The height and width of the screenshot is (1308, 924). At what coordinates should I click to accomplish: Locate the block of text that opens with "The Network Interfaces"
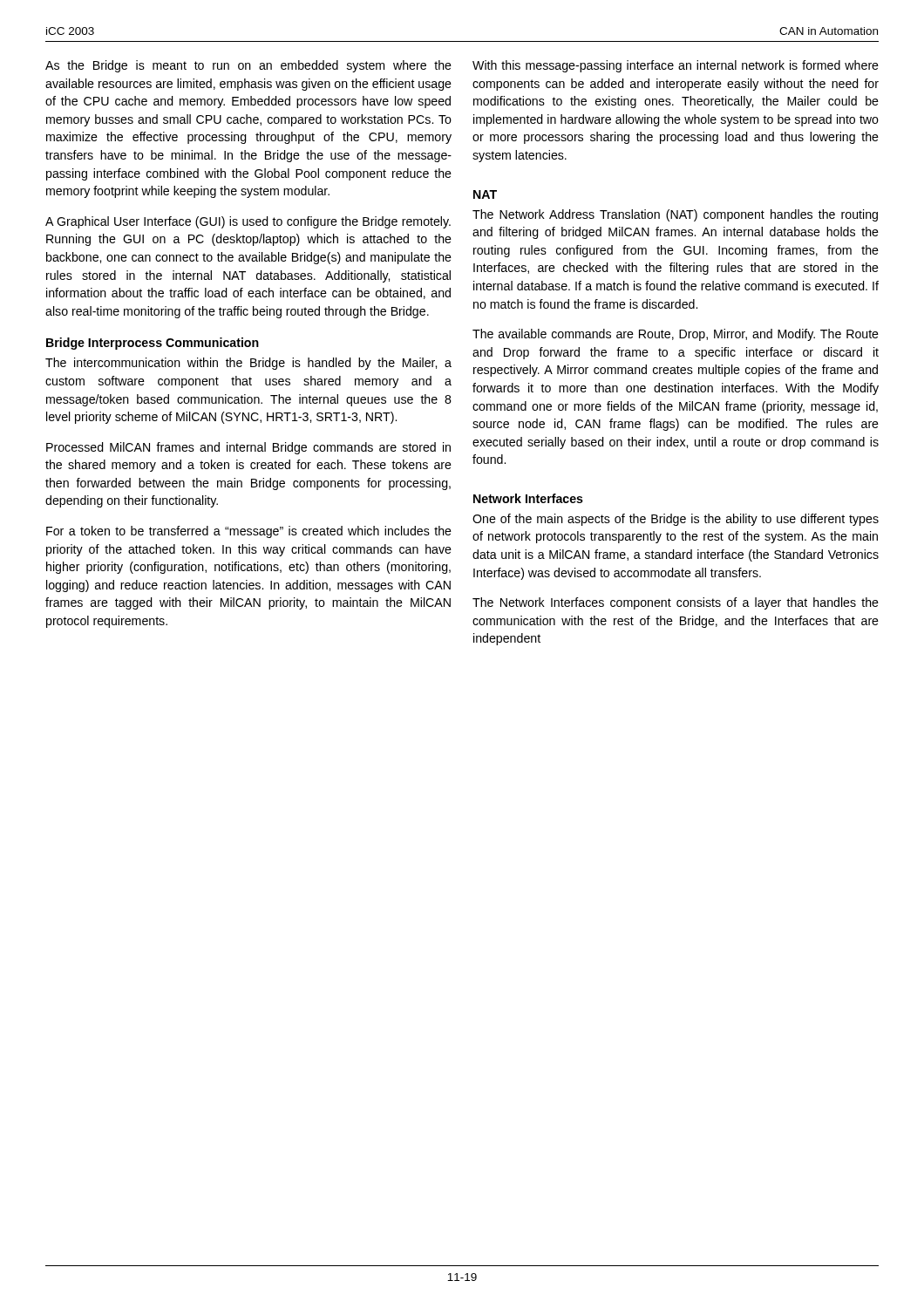(676, 621)
